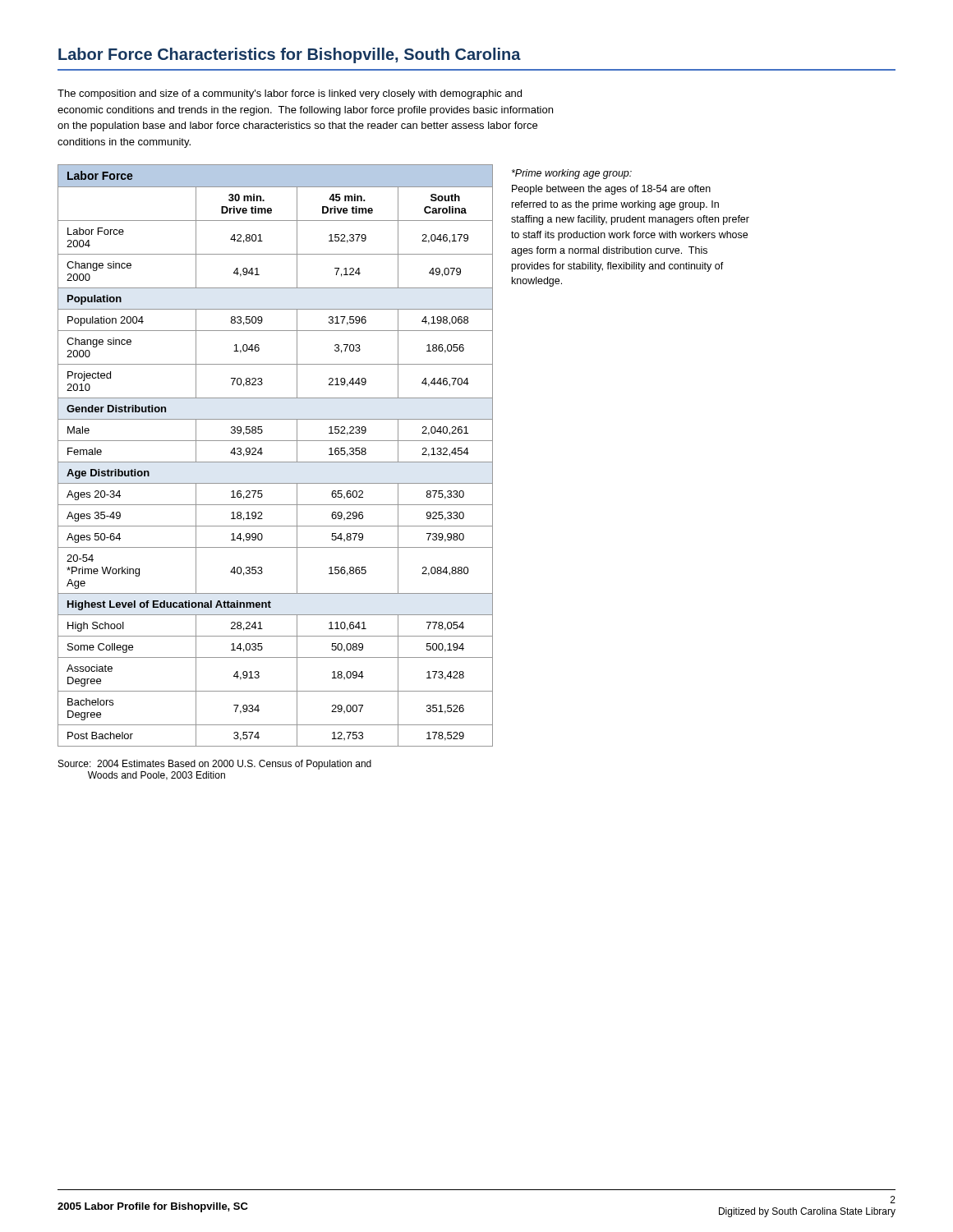Where is the passage that starts "The composition and size of a"?

306,117
